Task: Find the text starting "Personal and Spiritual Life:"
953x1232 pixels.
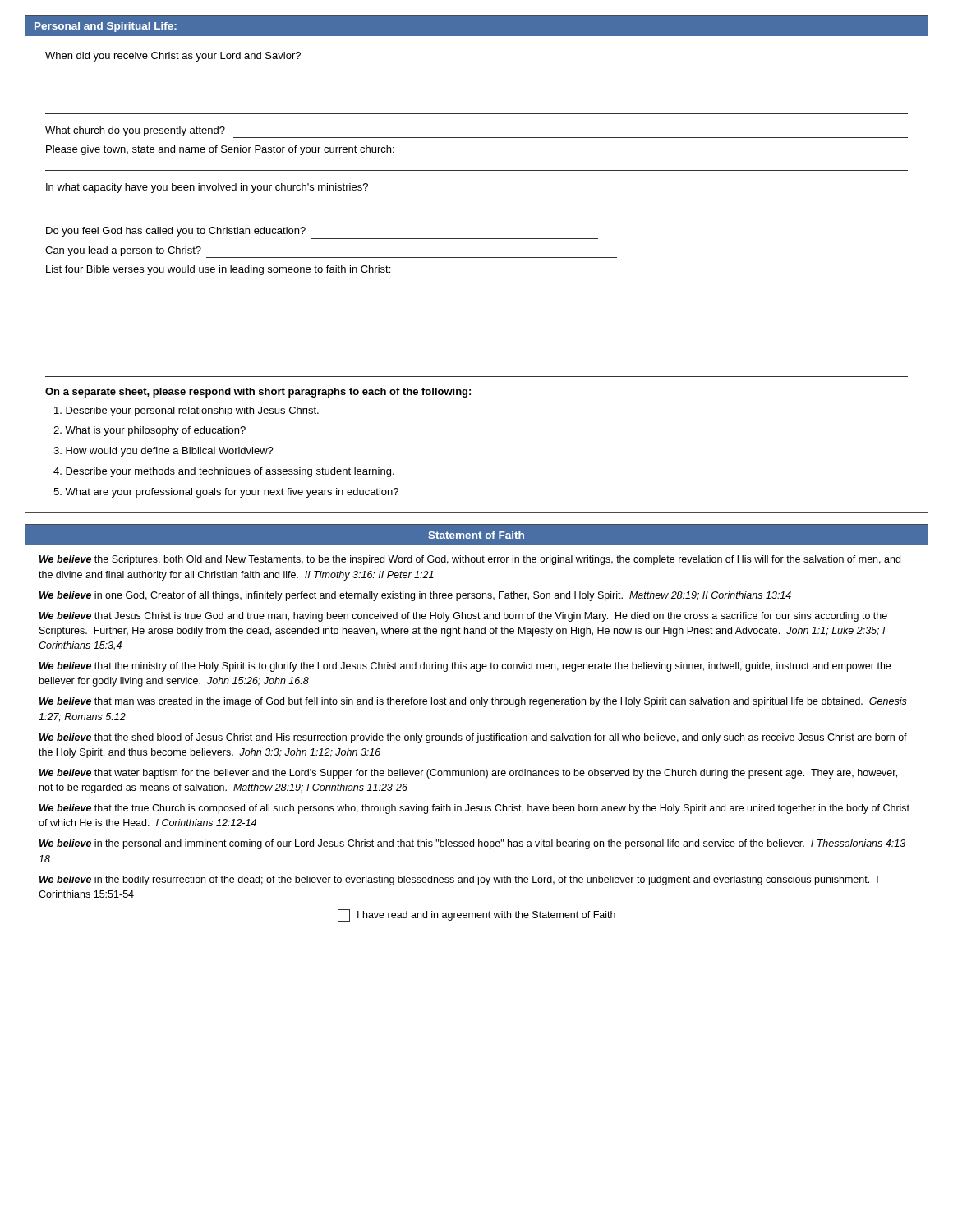Action: pyautogui.click(x=105, y=26)
